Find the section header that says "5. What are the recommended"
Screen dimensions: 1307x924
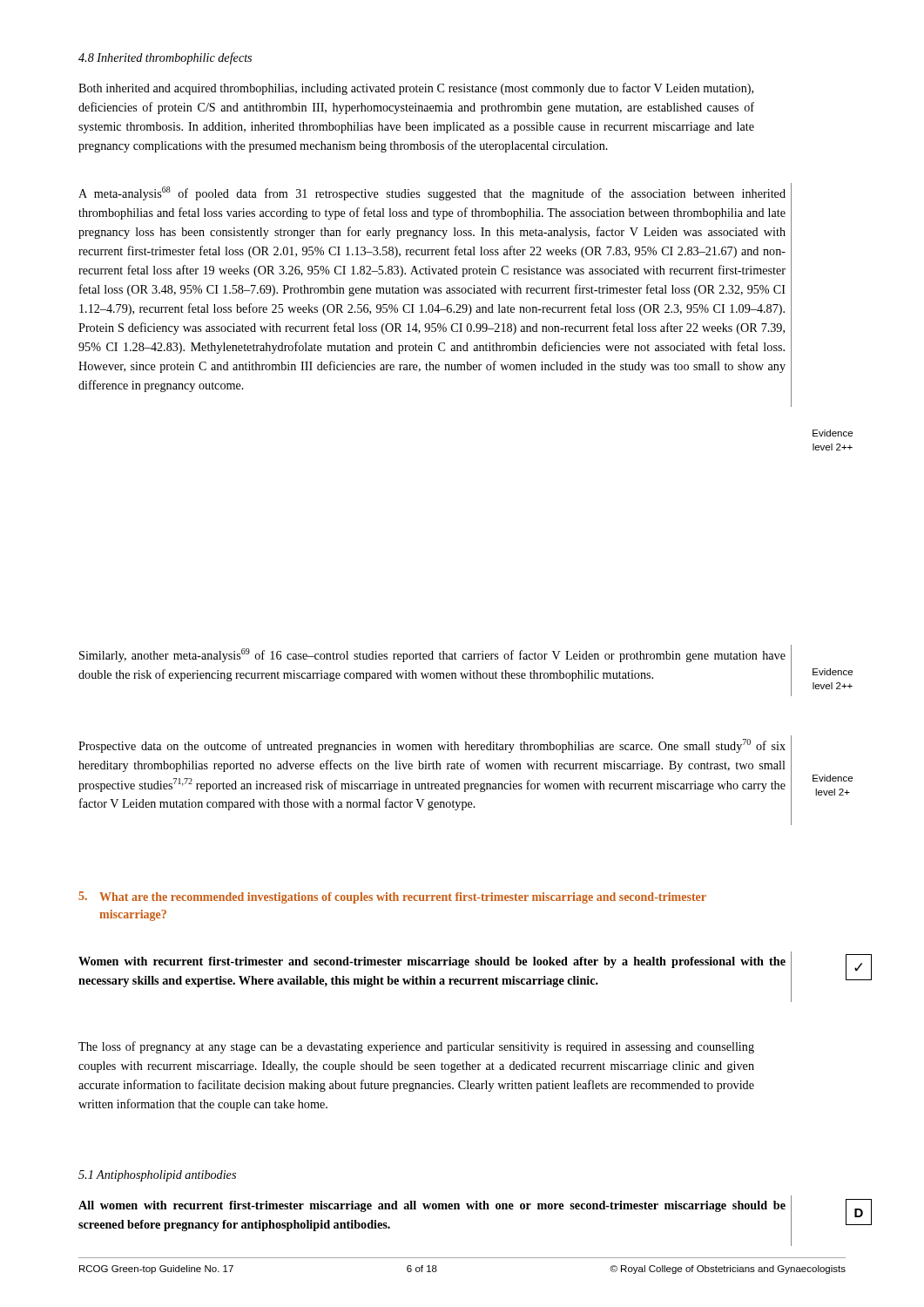coord(416,906)
